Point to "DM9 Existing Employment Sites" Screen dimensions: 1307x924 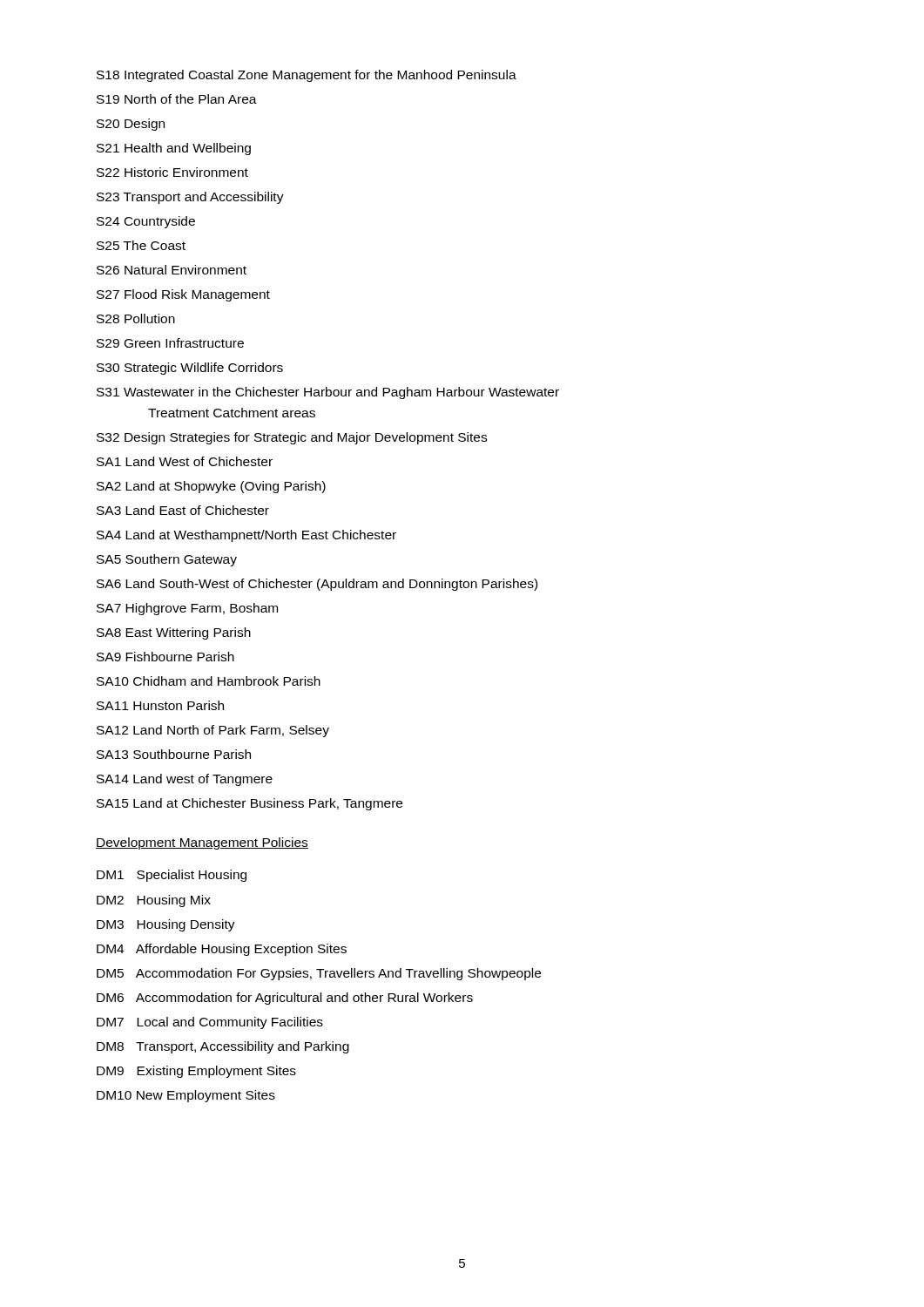pyautogui.click(x=196, y=1071)
